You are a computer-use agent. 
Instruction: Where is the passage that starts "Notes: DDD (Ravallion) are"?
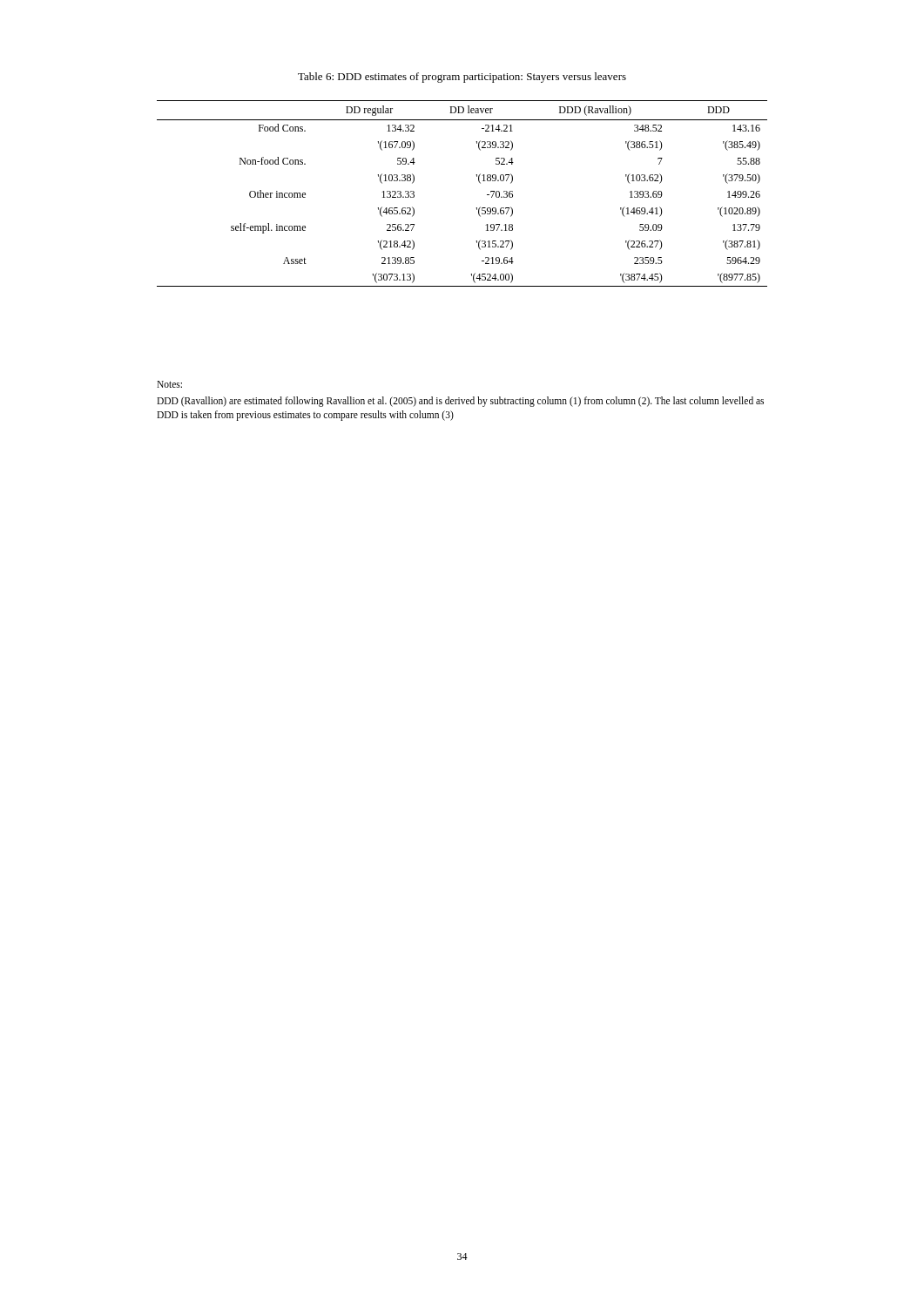pyautogui.click(x=462, y=400)
